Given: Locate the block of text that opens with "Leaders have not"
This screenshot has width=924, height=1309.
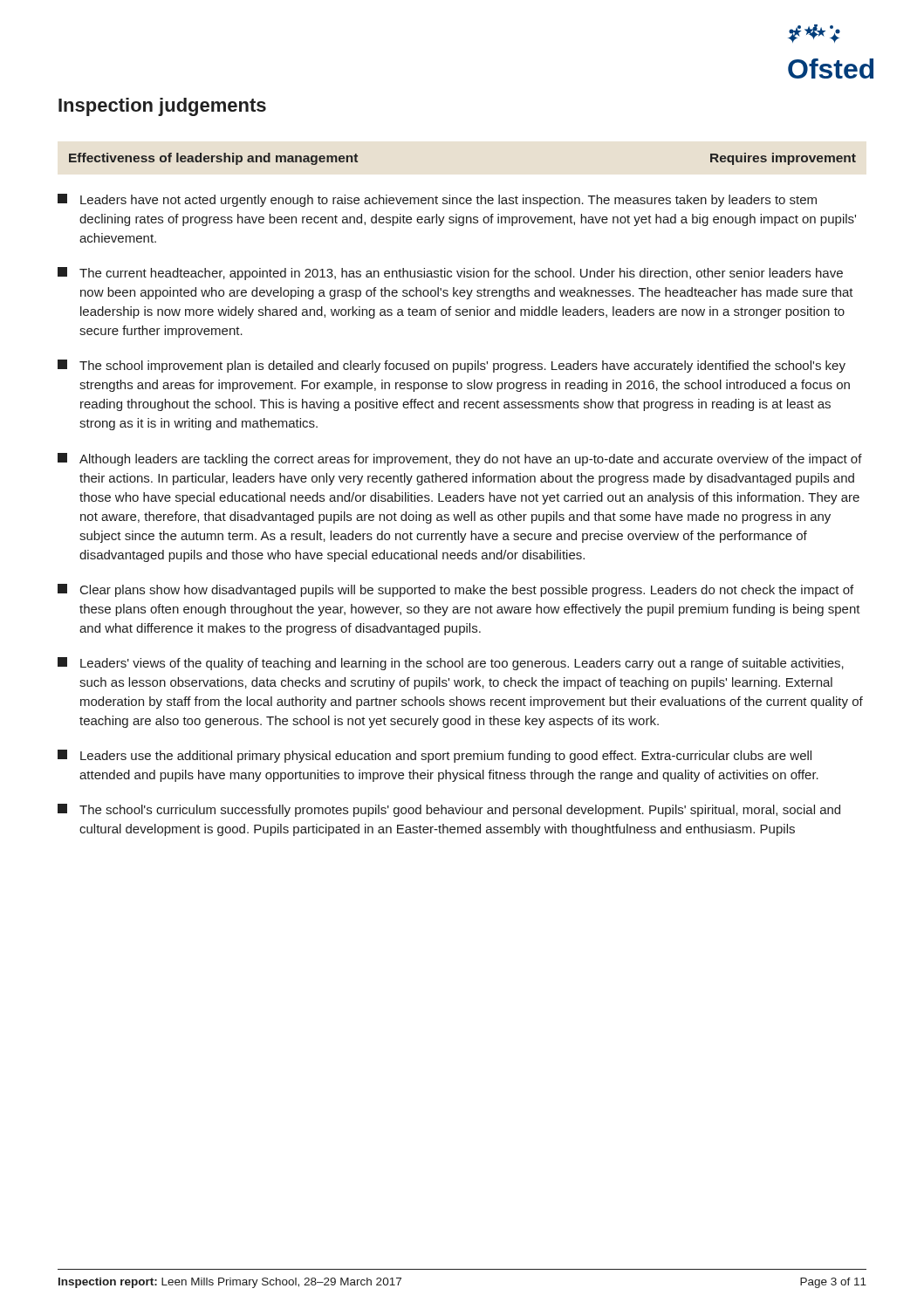Looking at the screenshot, I should coord(462,219).
